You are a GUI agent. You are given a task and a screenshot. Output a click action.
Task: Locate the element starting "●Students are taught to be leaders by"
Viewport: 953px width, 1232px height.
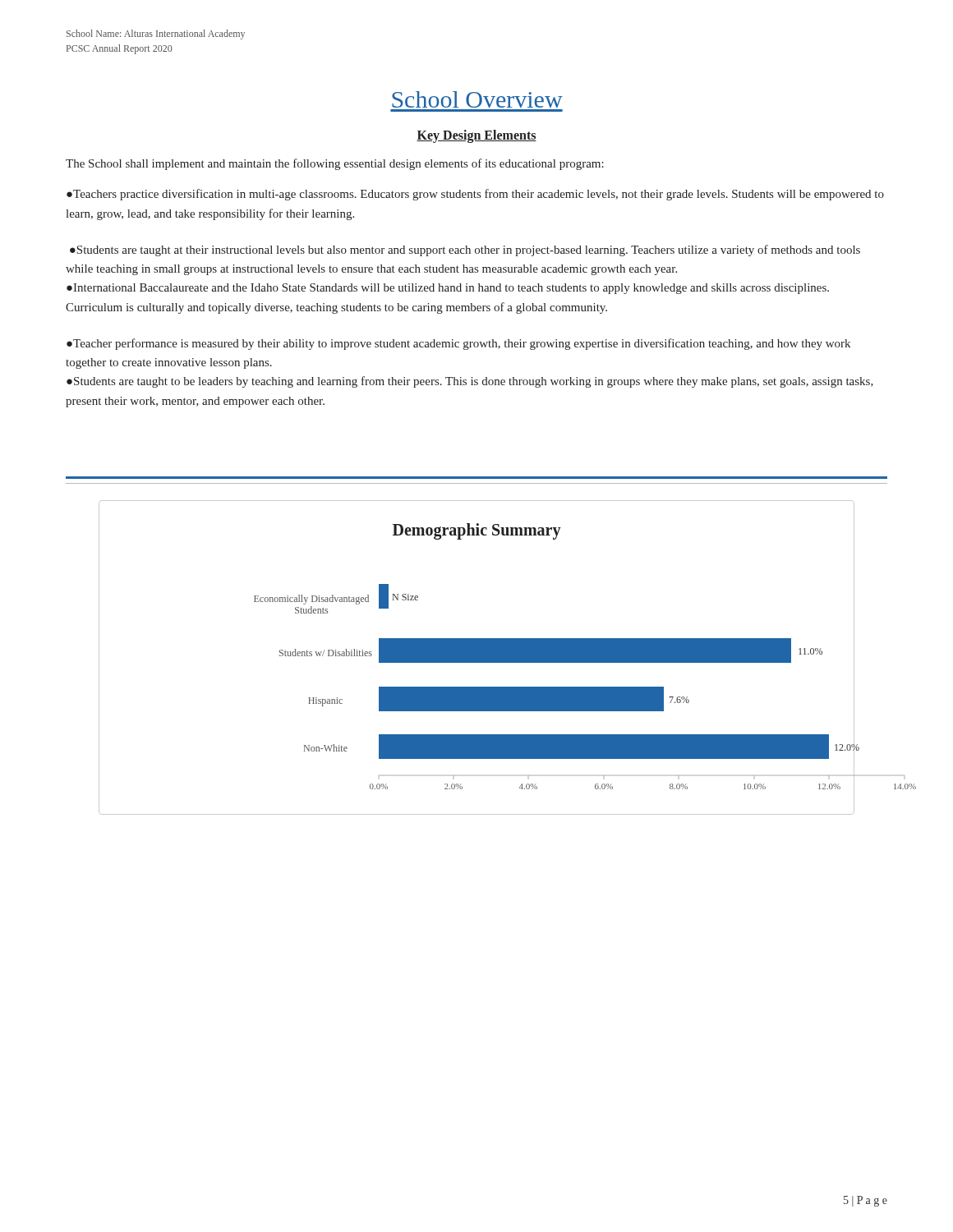[470, 391]
